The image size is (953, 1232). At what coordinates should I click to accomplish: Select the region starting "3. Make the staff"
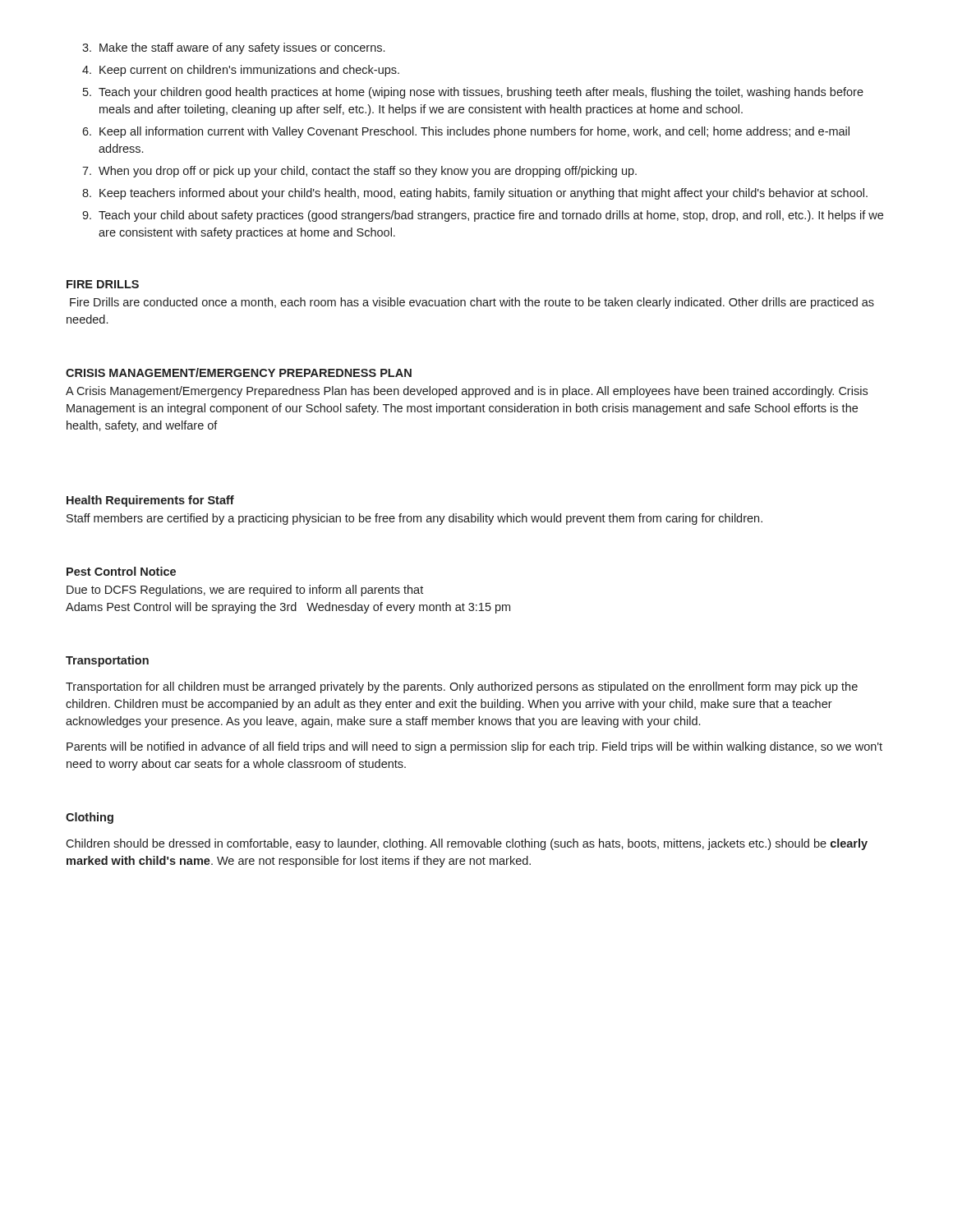pyautogui.click(x=233, y=48)
